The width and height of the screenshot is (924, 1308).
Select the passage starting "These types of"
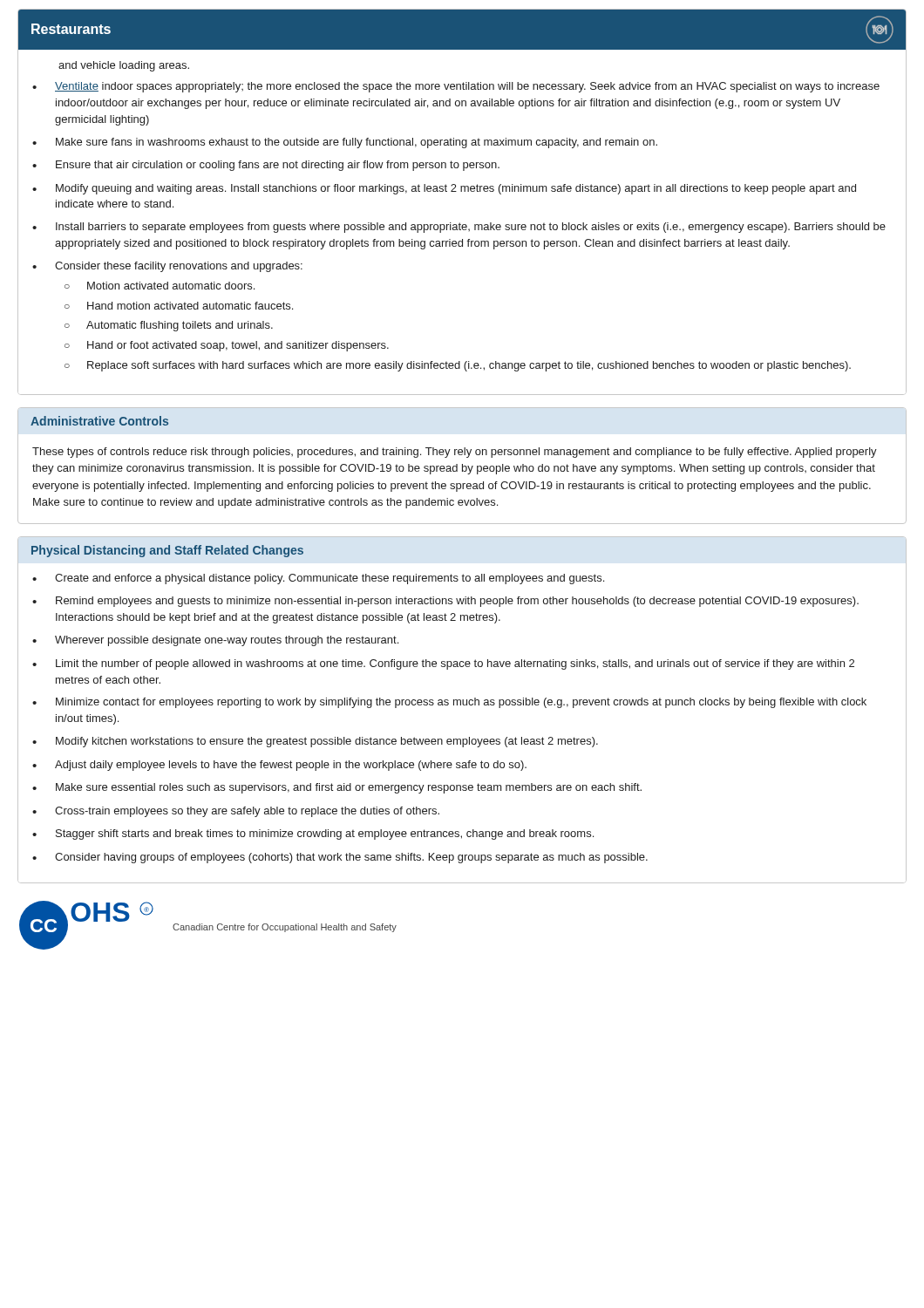click(454, 477)
